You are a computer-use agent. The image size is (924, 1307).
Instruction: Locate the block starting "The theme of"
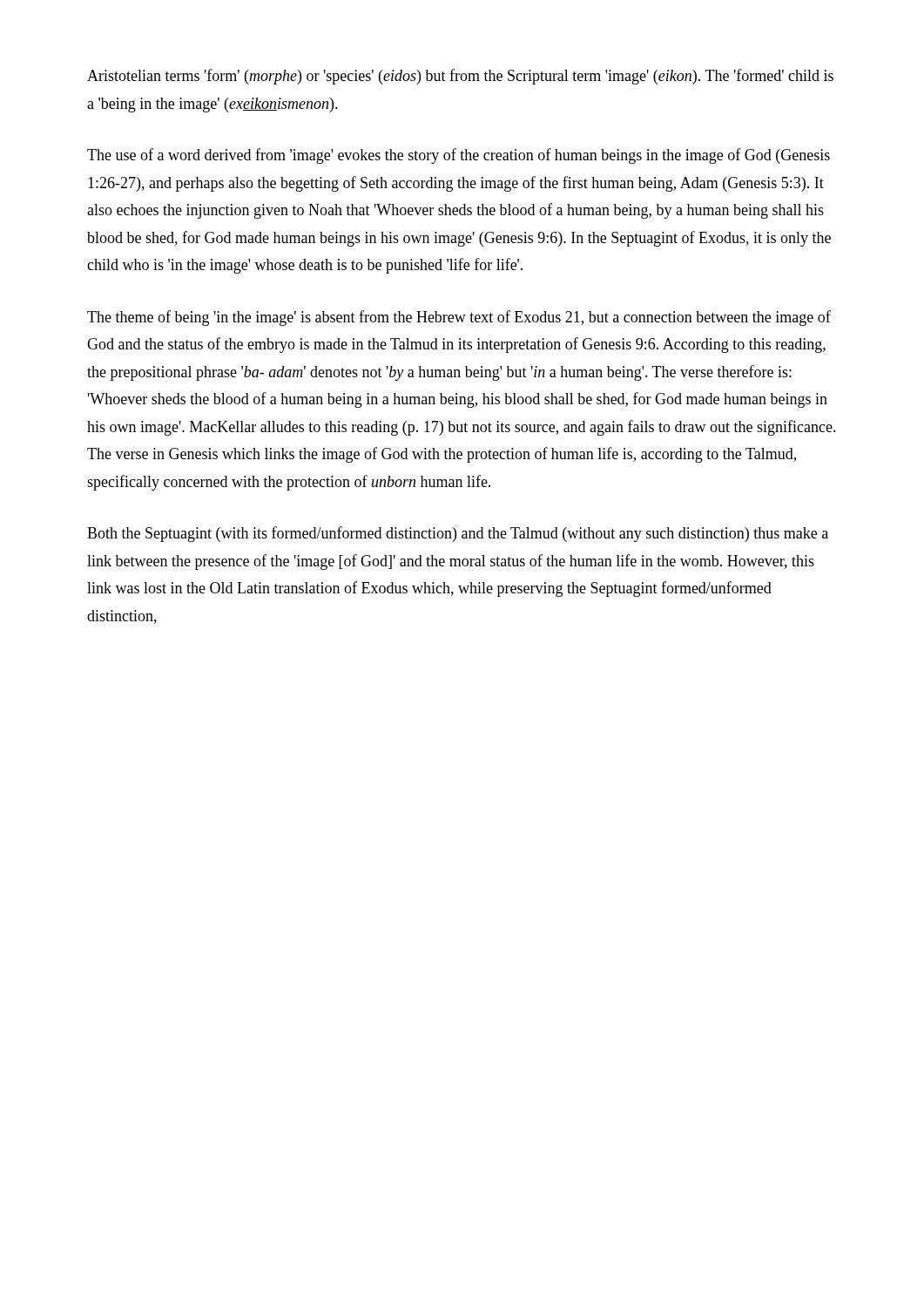tap(462, 399)
